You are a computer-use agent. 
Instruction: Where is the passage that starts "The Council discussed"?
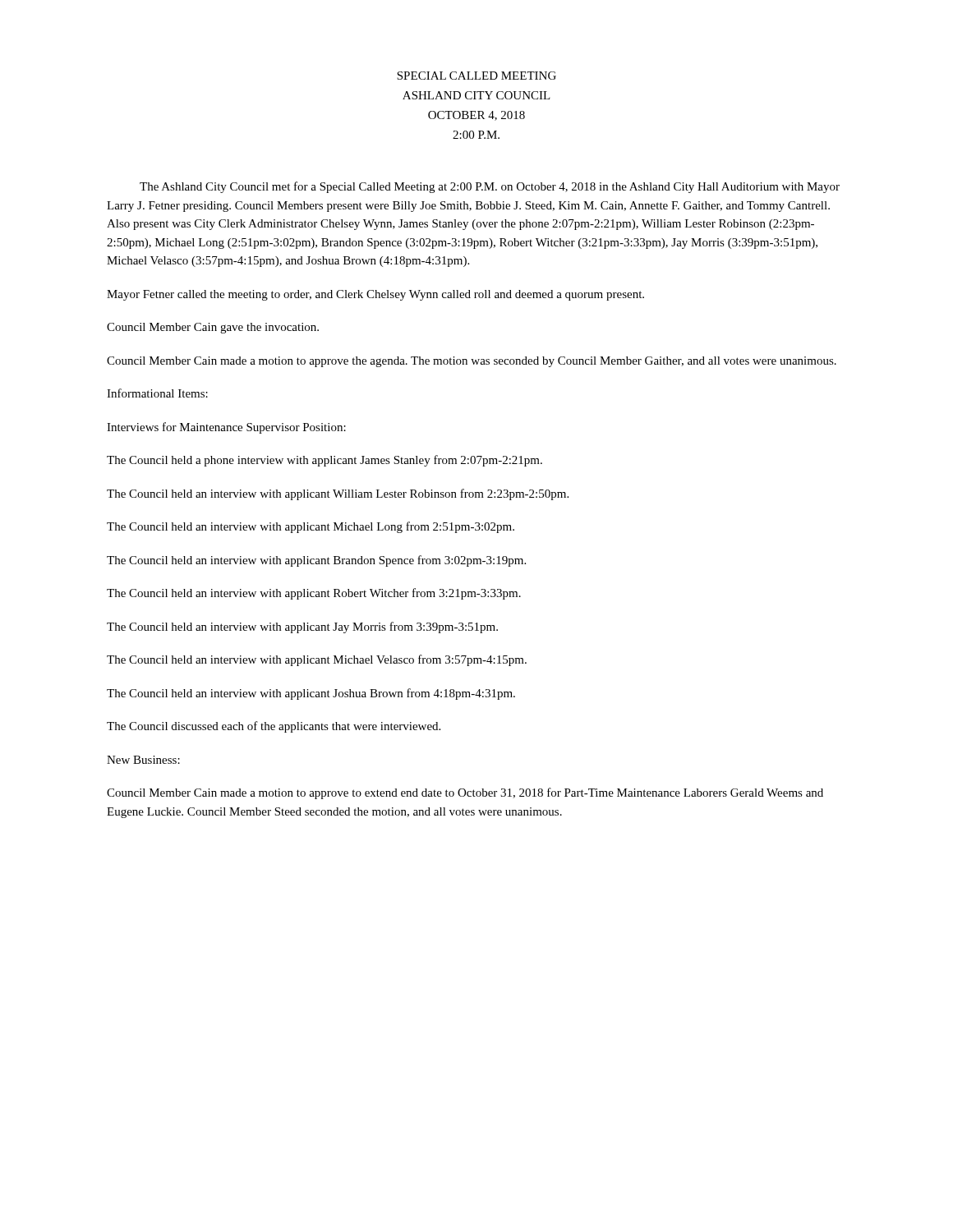(274, 726)
